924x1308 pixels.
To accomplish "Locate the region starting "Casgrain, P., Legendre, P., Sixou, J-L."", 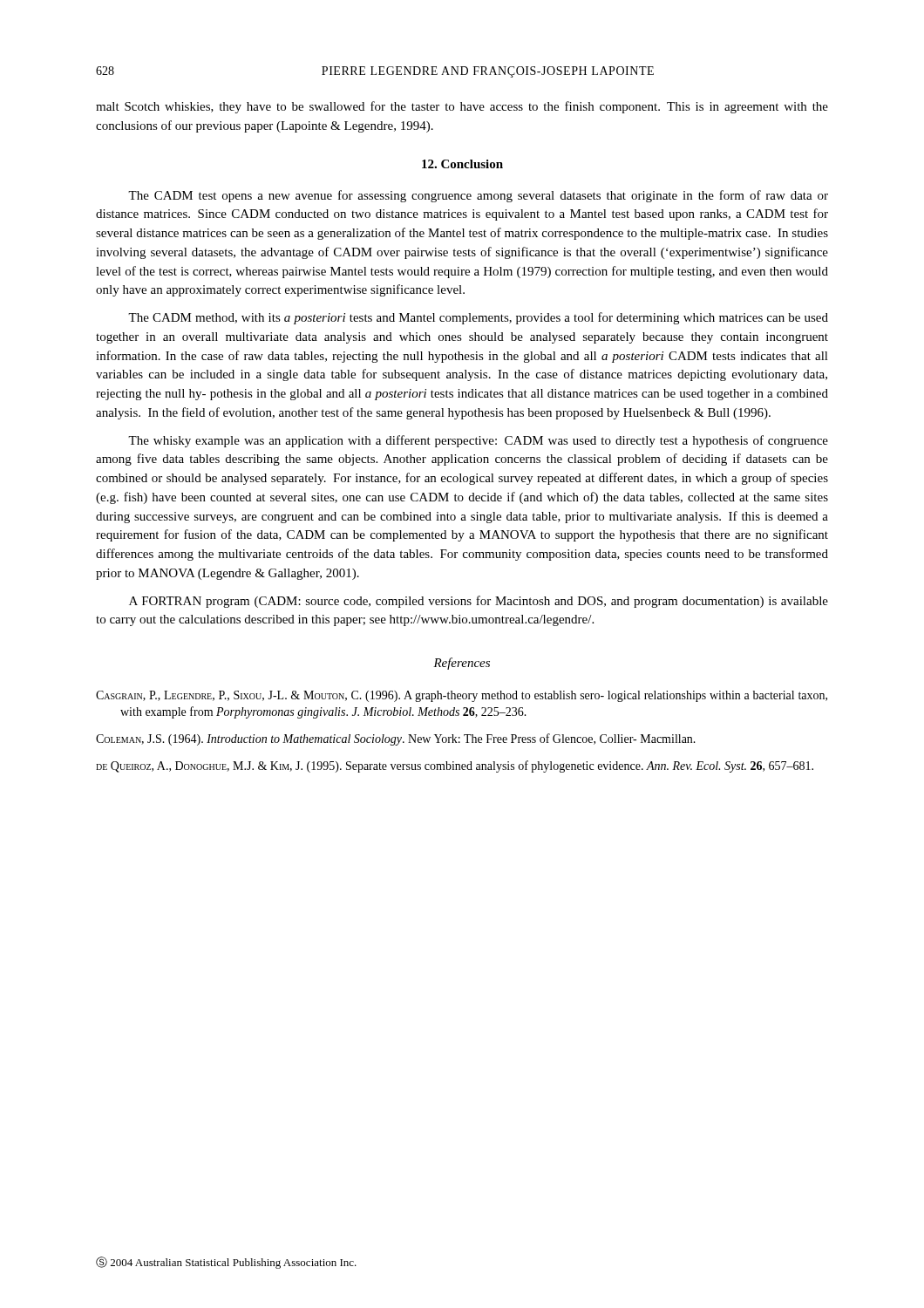I will pos(462,704).
